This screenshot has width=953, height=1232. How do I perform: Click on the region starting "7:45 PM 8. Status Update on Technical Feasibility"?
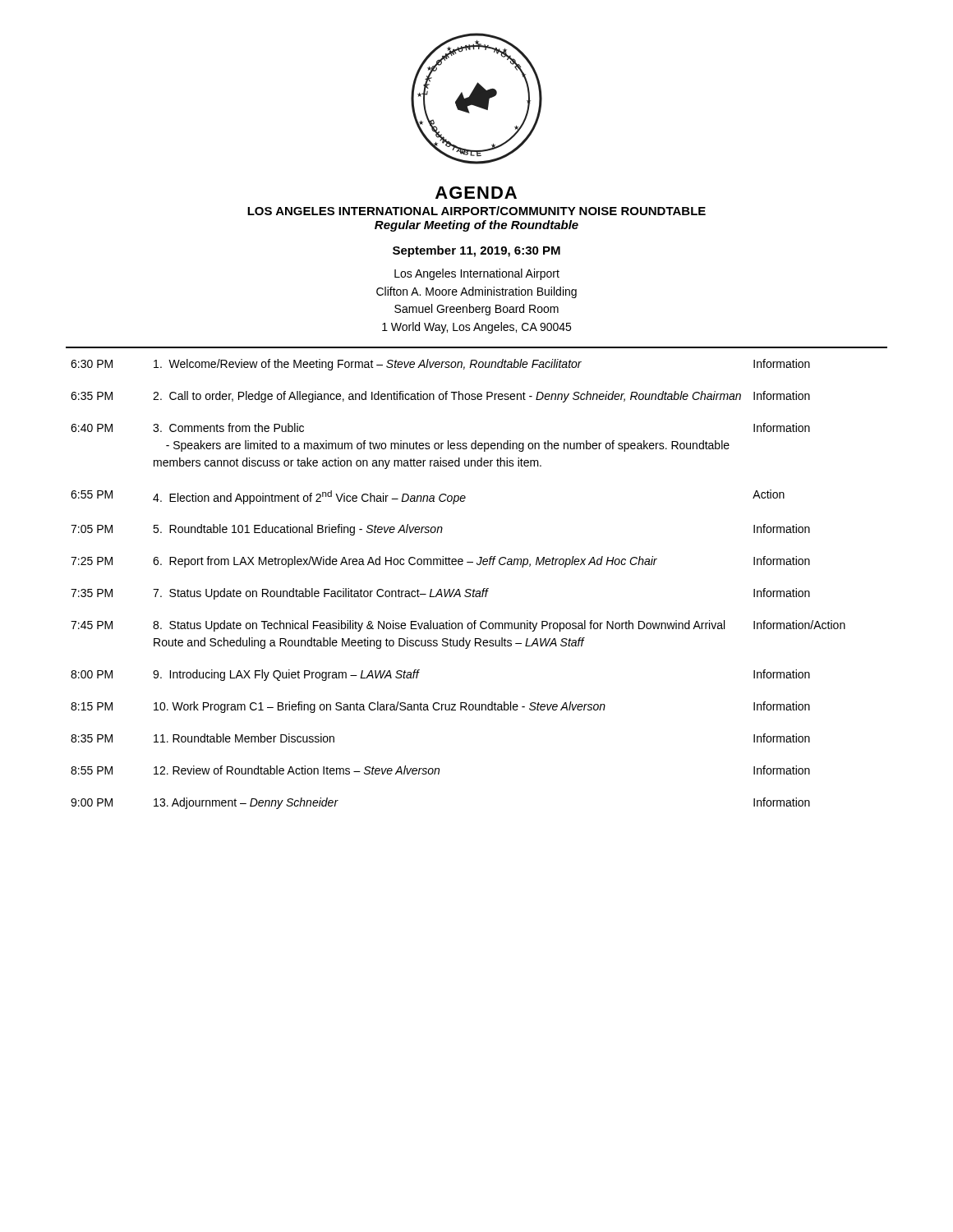click(476, 634)
